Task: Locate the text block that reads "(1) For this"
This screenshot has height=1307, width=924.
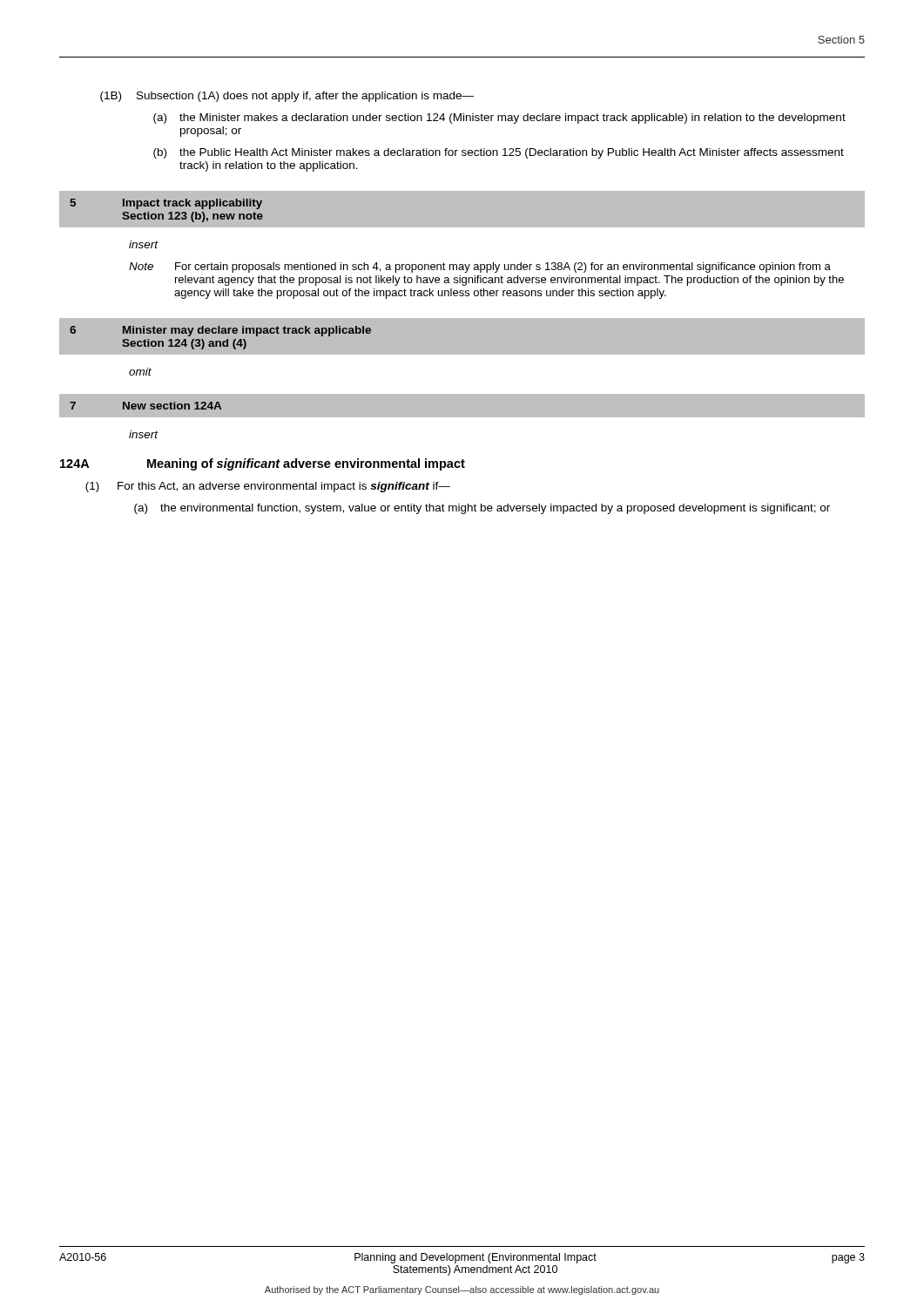Action: tap(268, 487)
